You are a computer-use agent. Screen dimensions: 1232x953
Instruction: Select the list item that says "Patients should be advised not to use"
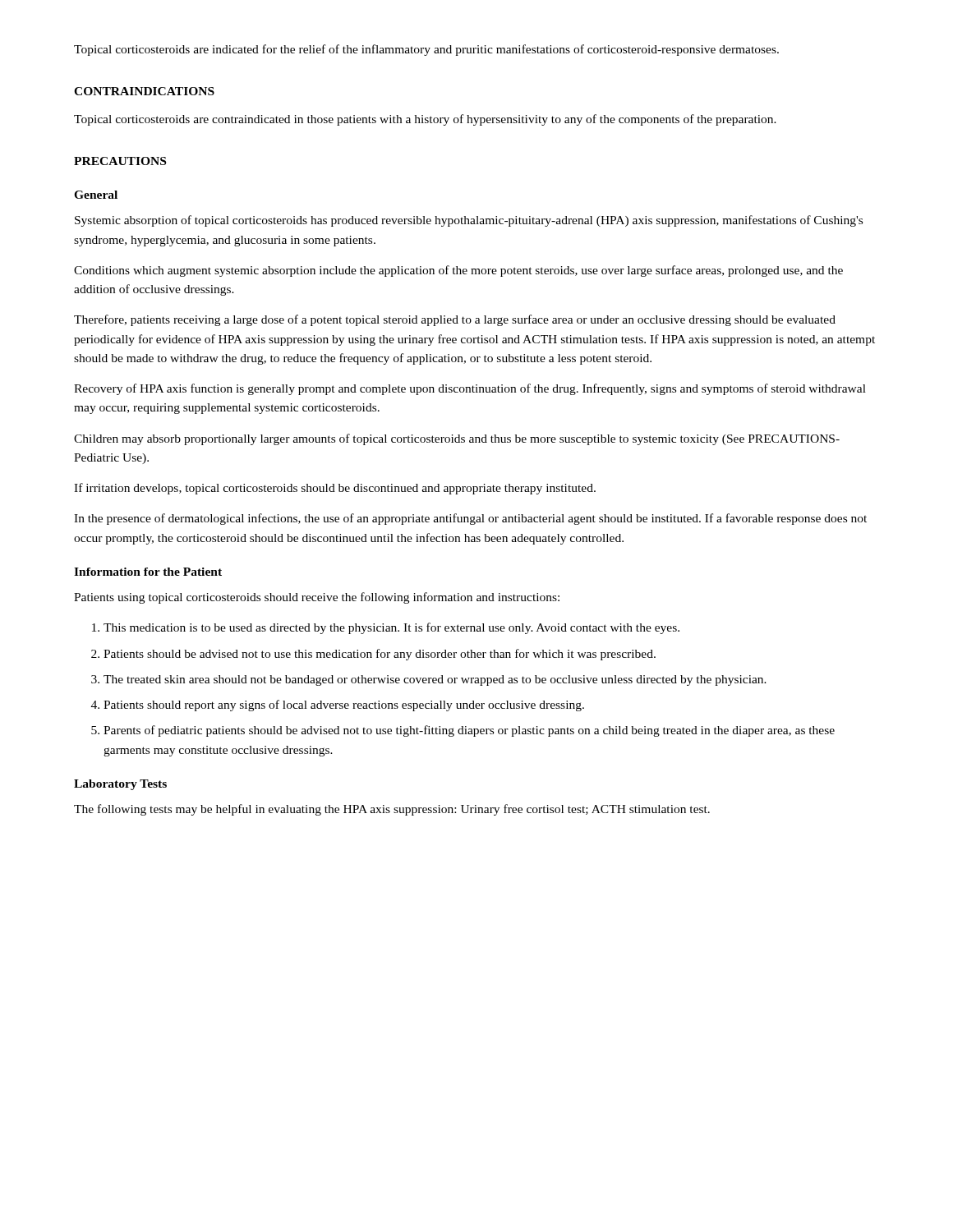pyautogui.click(x=380, y=653)
